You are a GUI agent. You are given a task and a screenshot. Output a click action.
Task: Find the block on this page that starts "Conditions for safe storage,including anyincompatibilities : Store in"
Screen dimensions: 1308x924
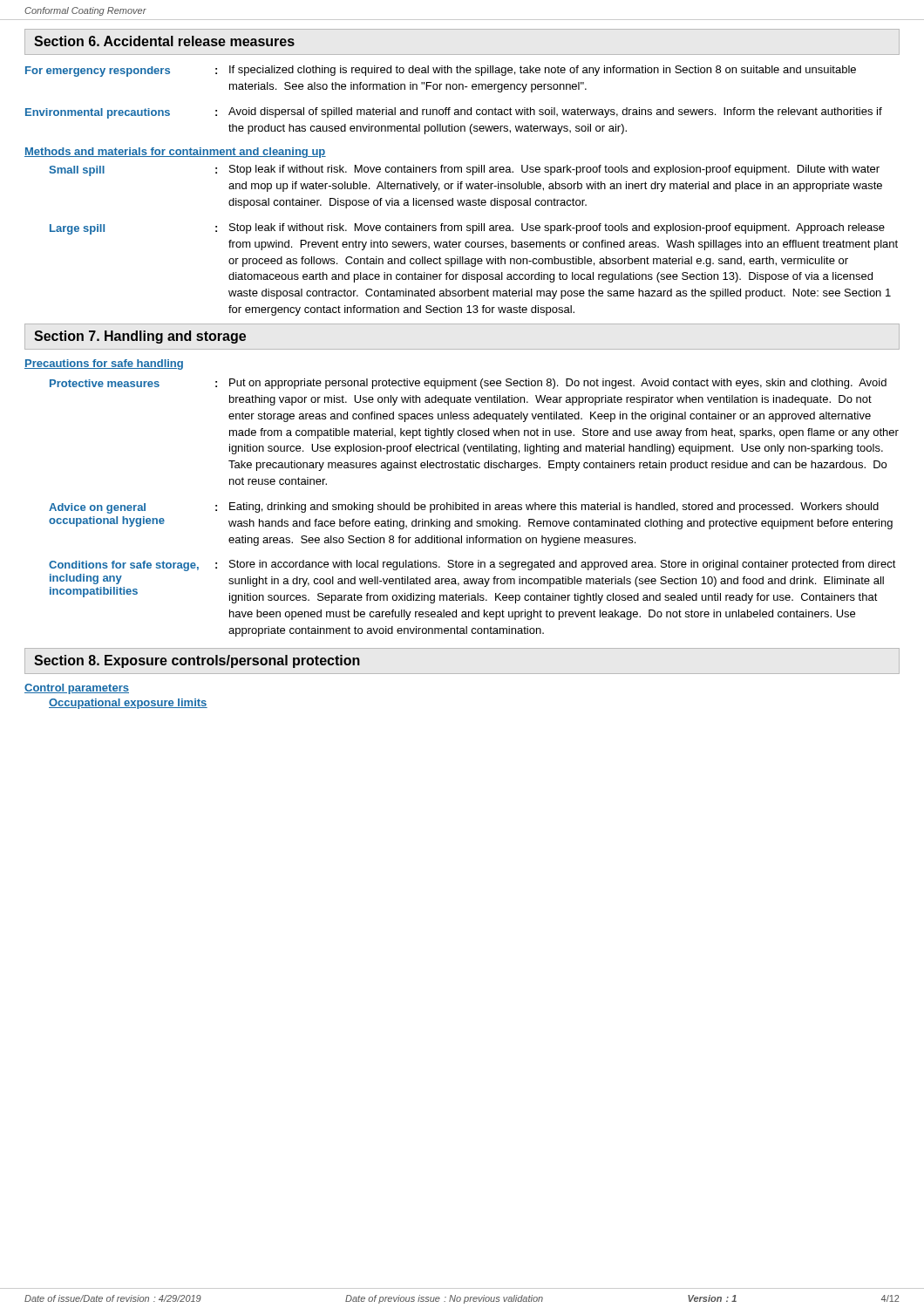tap(462, 598)
